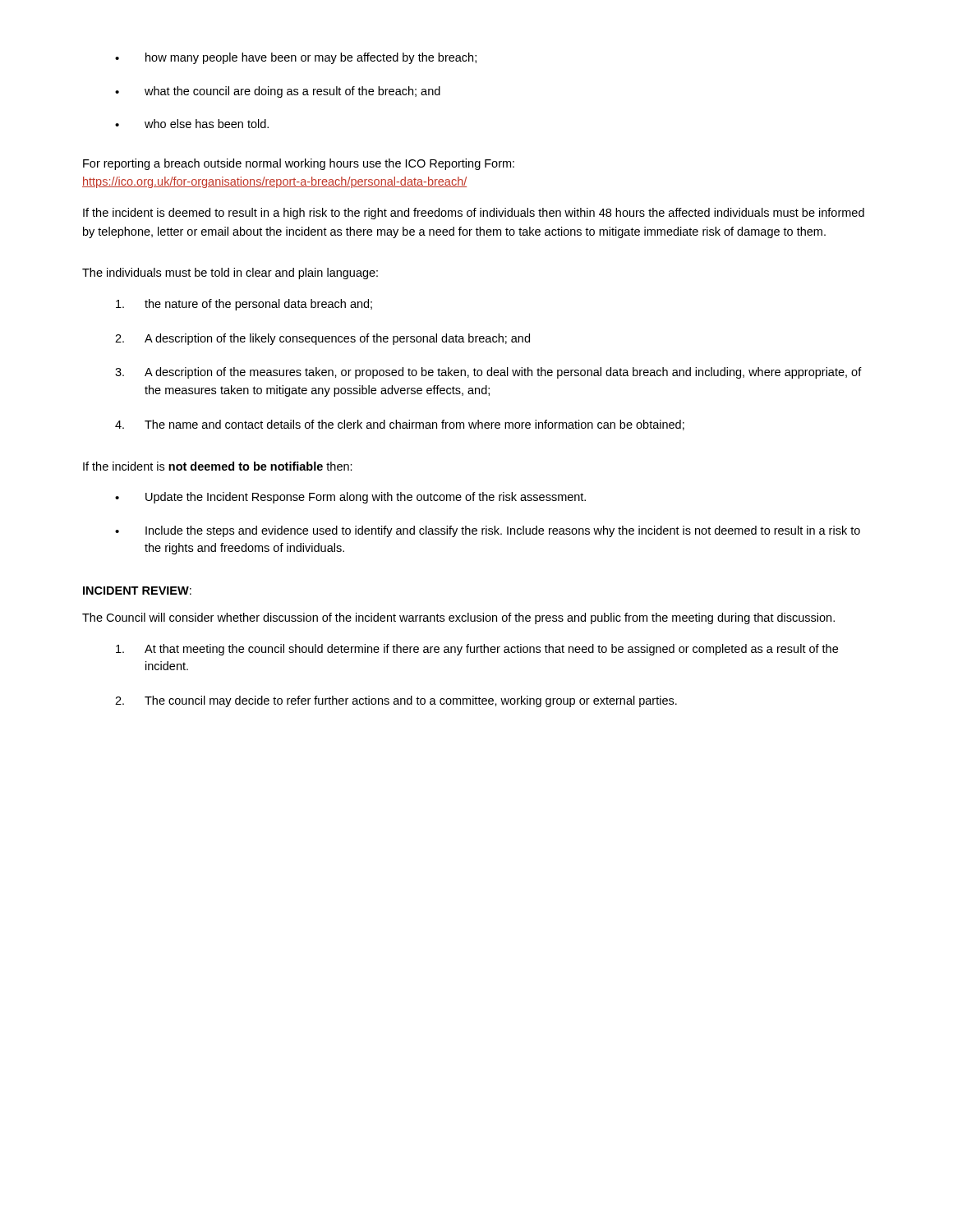Point to "• who else has been told."

[x=192, y=124]
